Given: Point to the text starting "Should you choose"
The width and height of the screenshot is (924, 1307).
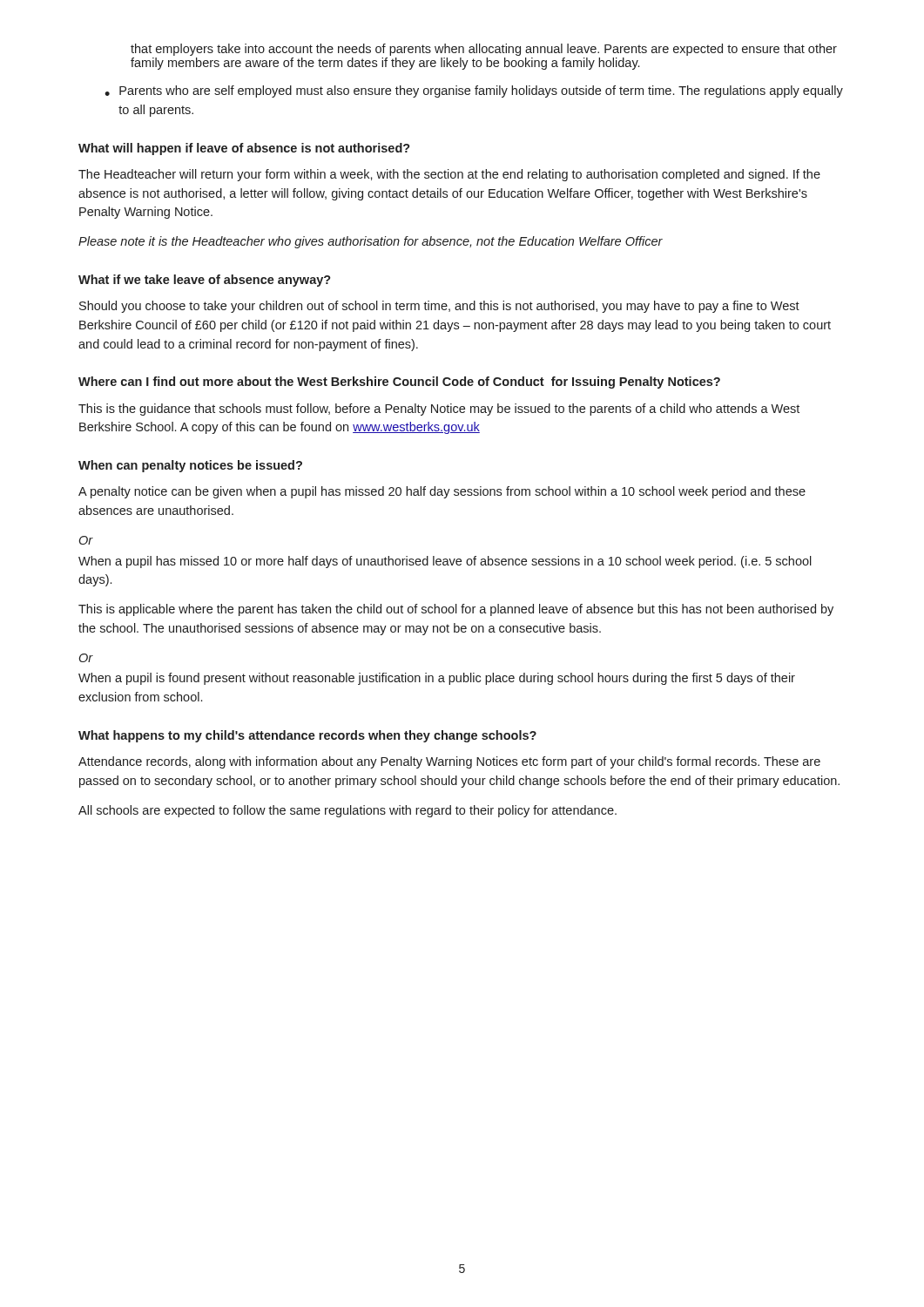Looking at the screenshot, I should tap(455, 325).
